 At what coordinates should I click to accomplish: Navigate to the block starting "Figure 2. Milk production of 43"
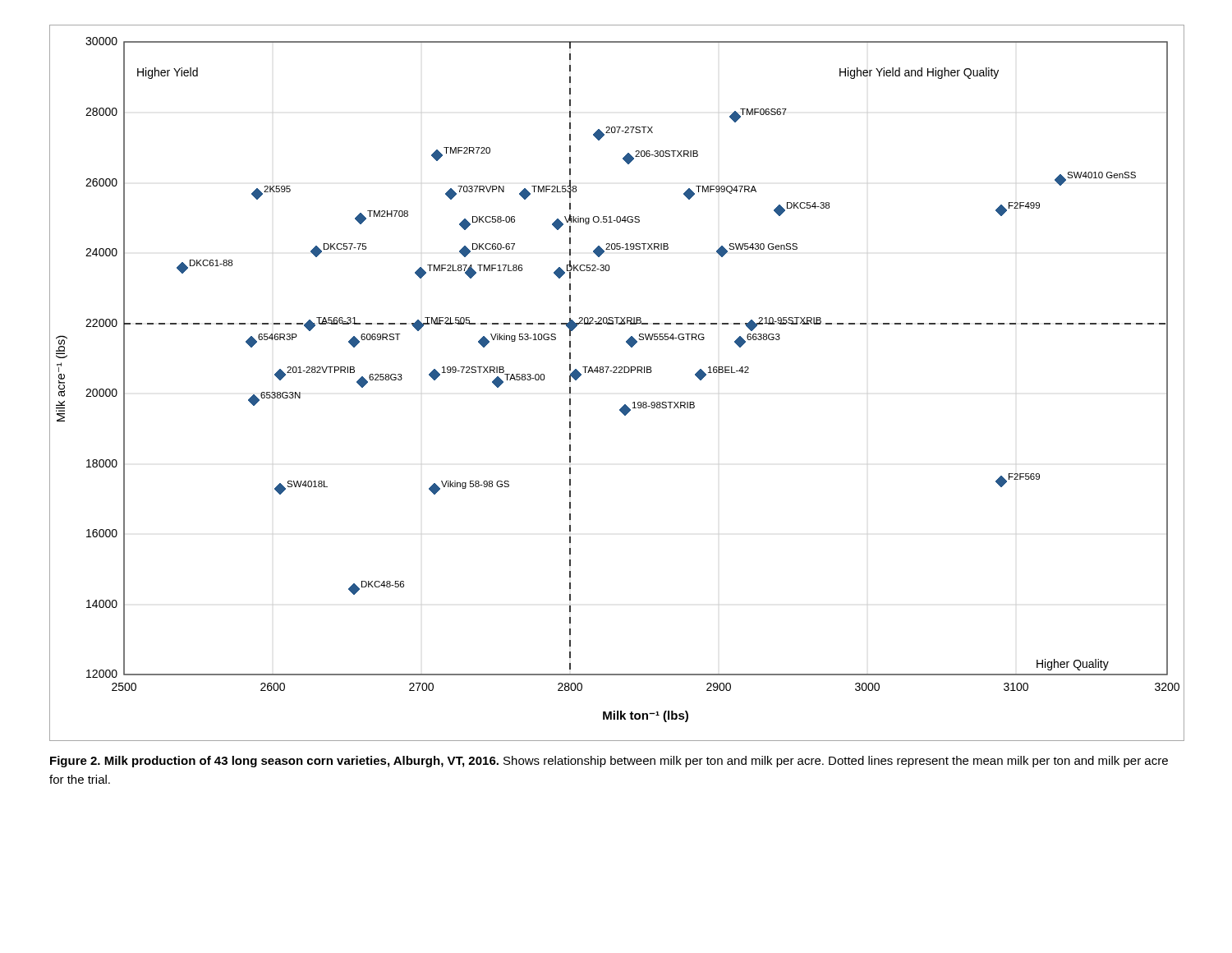[609, 770]
